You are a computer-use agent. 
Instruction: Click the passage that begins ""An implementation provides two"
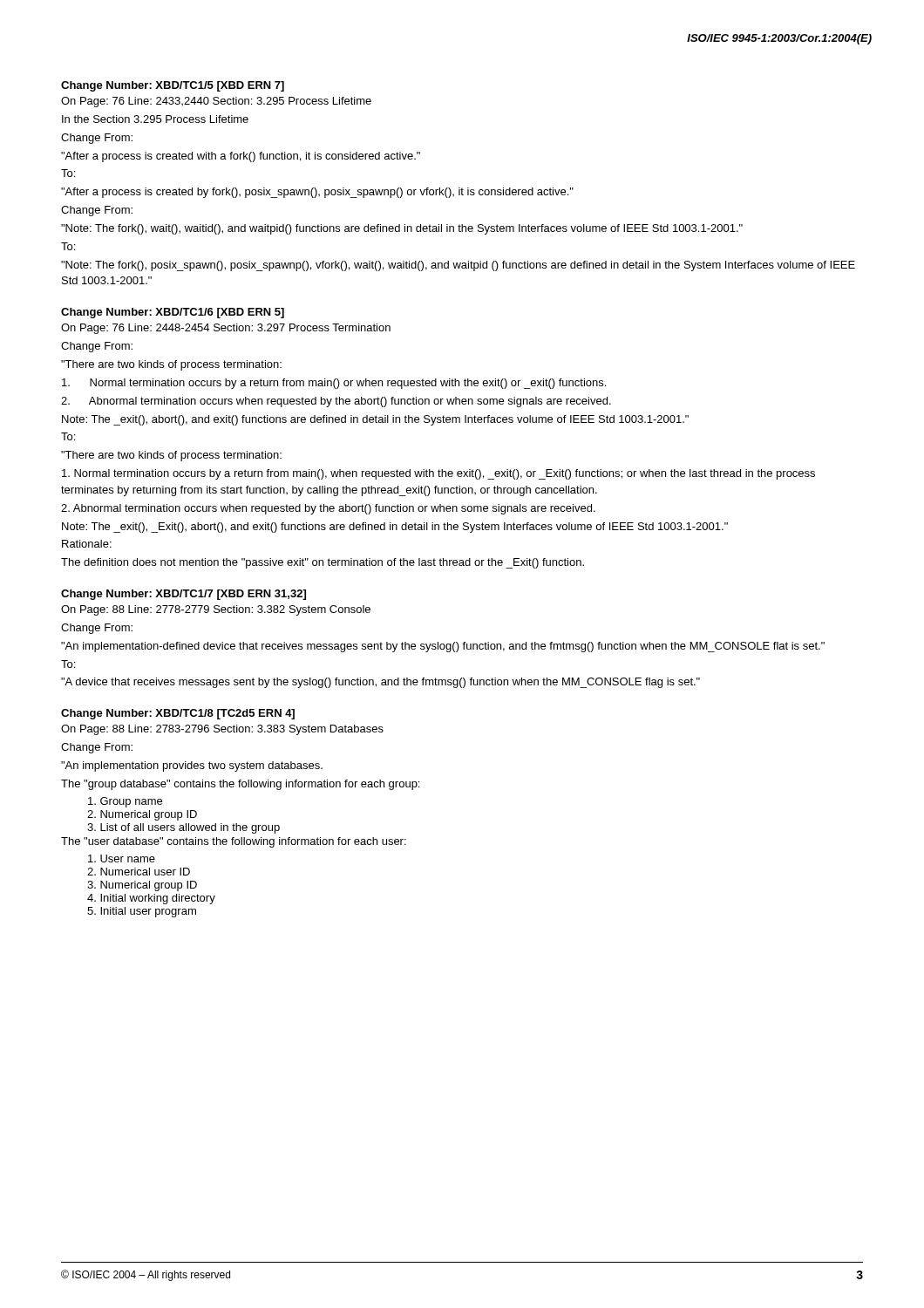point(192,765)
